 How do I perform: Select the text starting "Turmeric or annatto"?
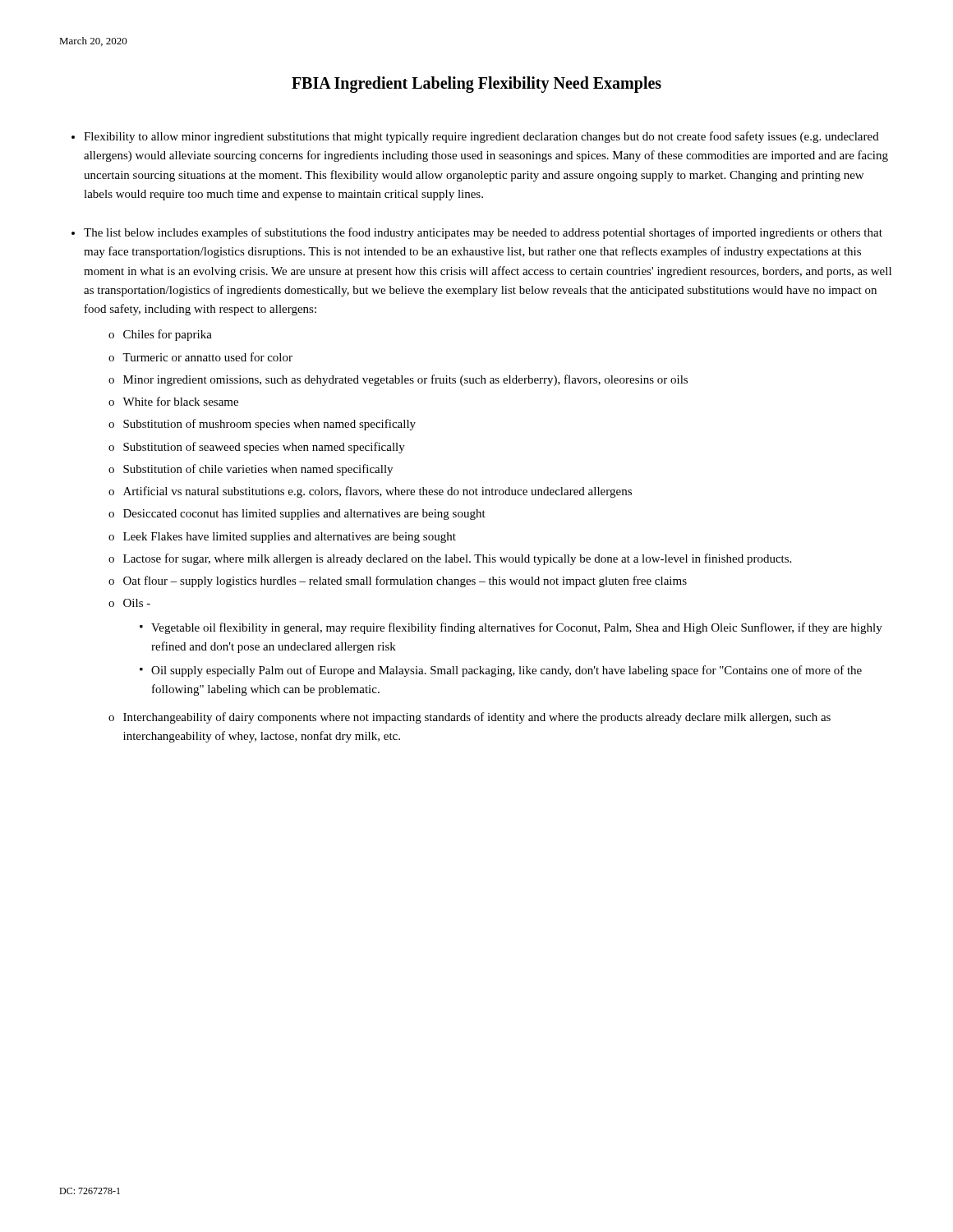(207, 357)
